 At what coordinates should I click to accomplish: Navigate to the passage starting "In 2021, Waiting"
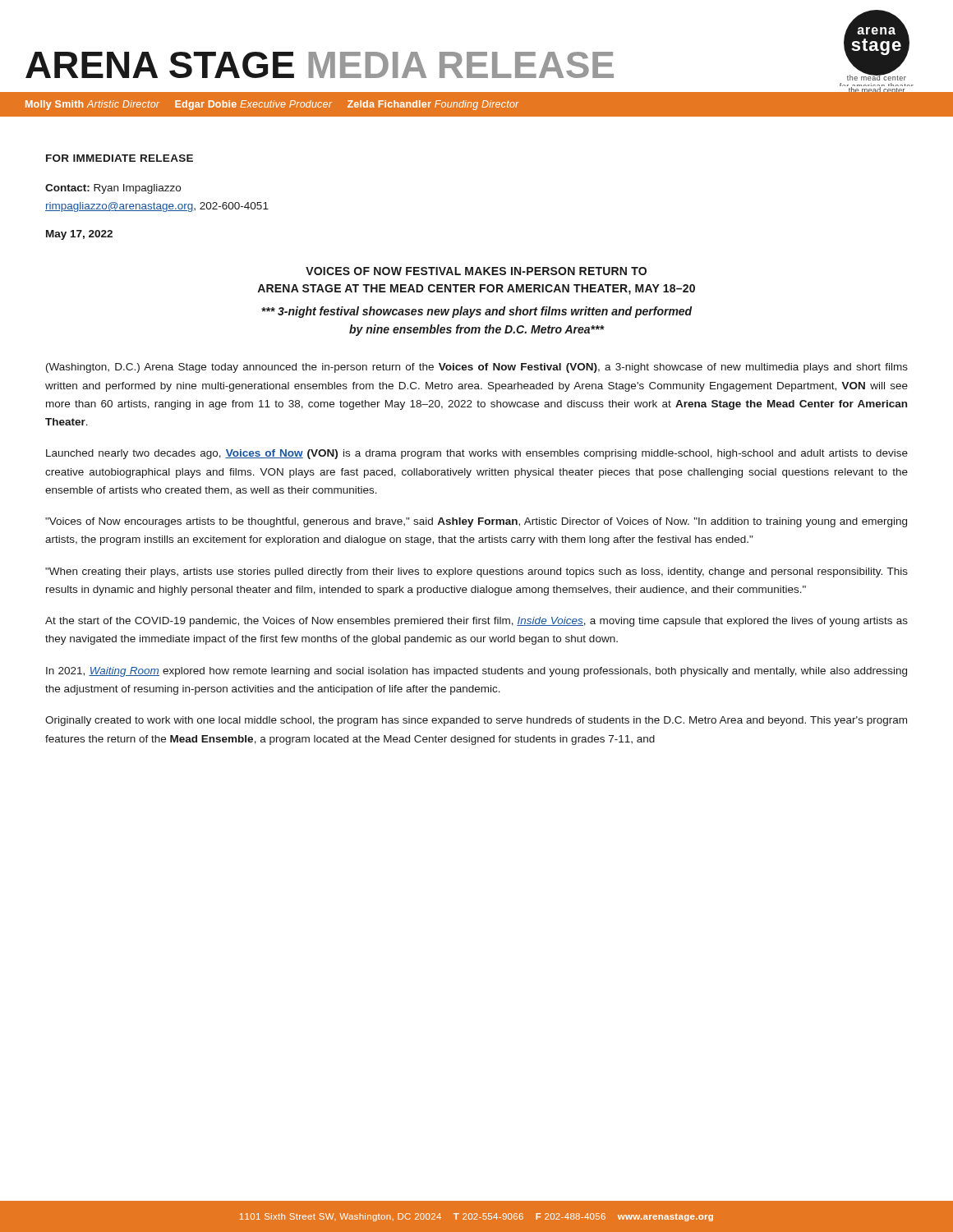(x=476, y=680)
